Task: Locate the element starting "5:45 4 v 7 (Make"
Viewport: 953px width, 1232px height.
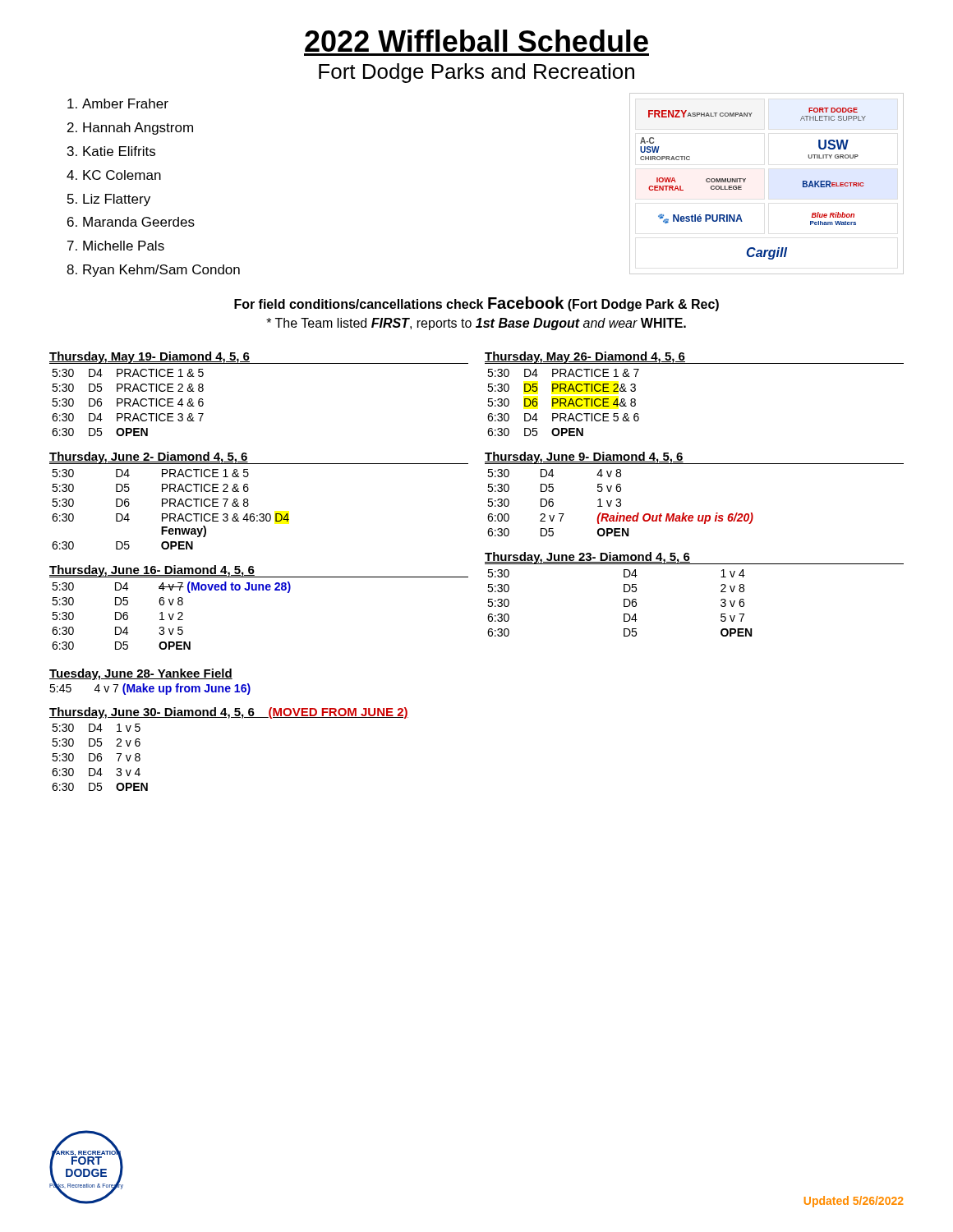Action: [150, 688]
